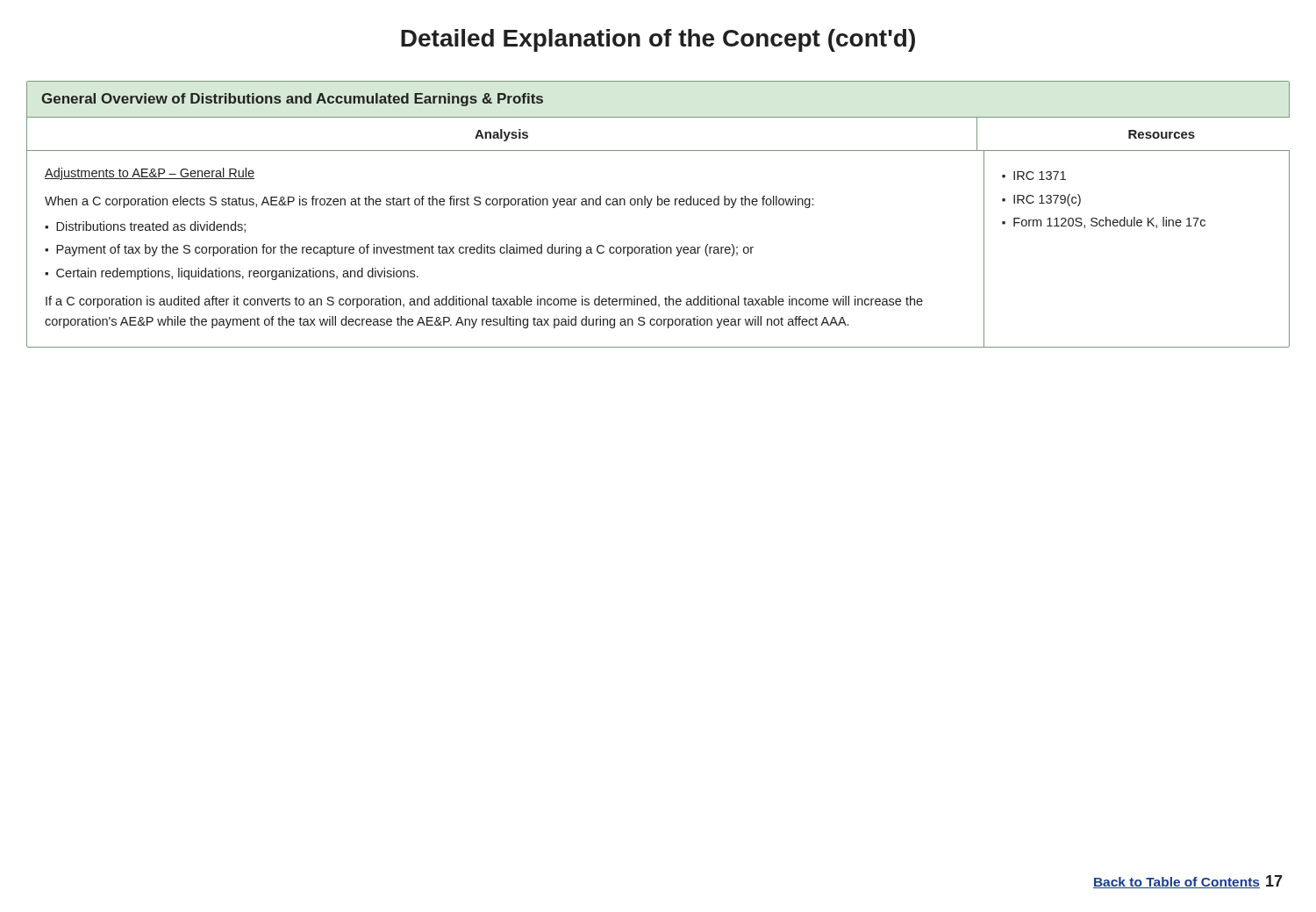The height and width of the screenshot is (912, 1316).
Task: Select the table that reads "General Overview of"
Action: 658,214
